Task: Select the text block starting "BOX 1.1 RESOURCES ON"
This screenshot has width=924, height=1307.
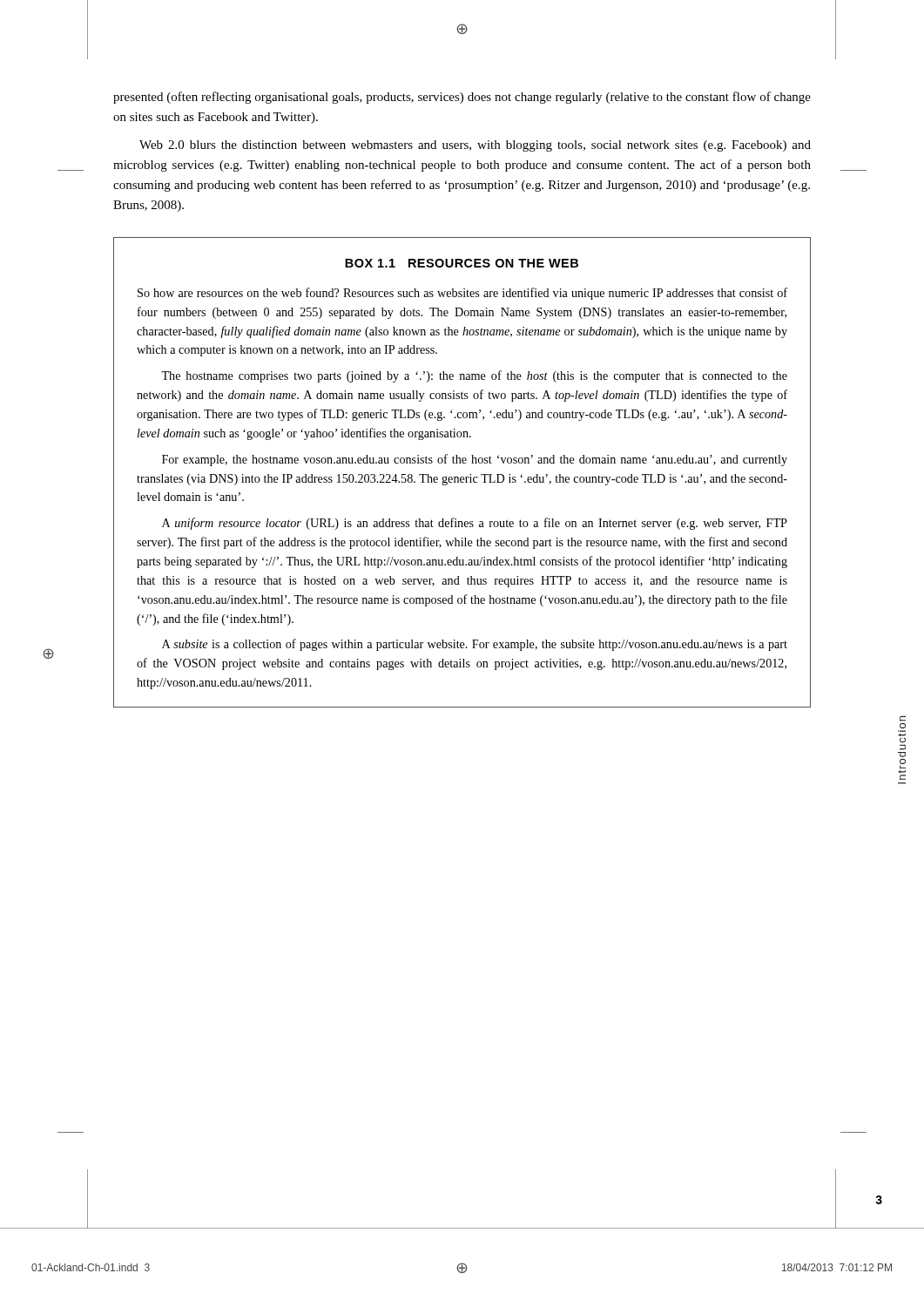Action: 462,263
